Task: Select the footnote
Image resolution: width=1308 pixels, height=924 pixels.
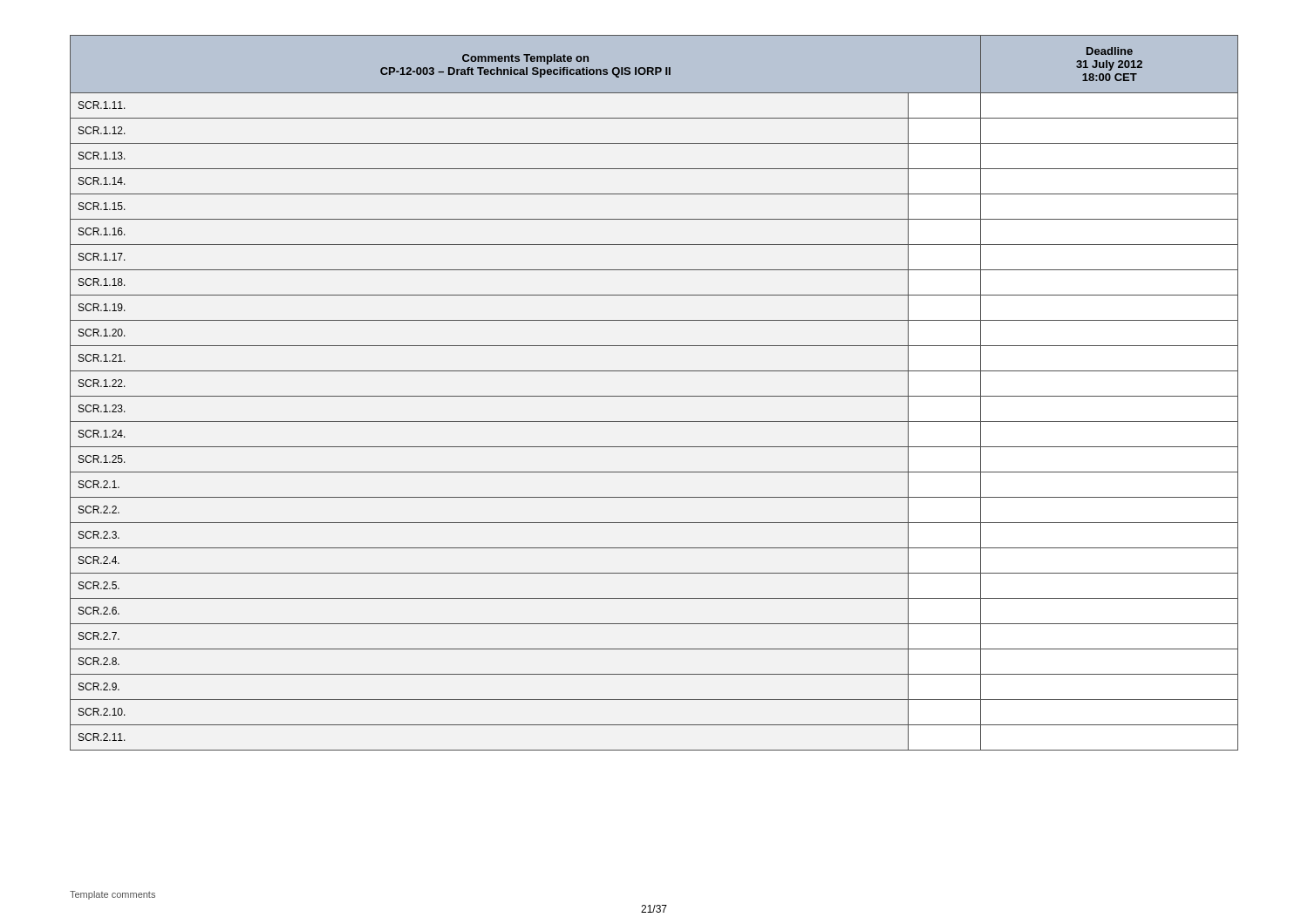Action: [113, 894]
